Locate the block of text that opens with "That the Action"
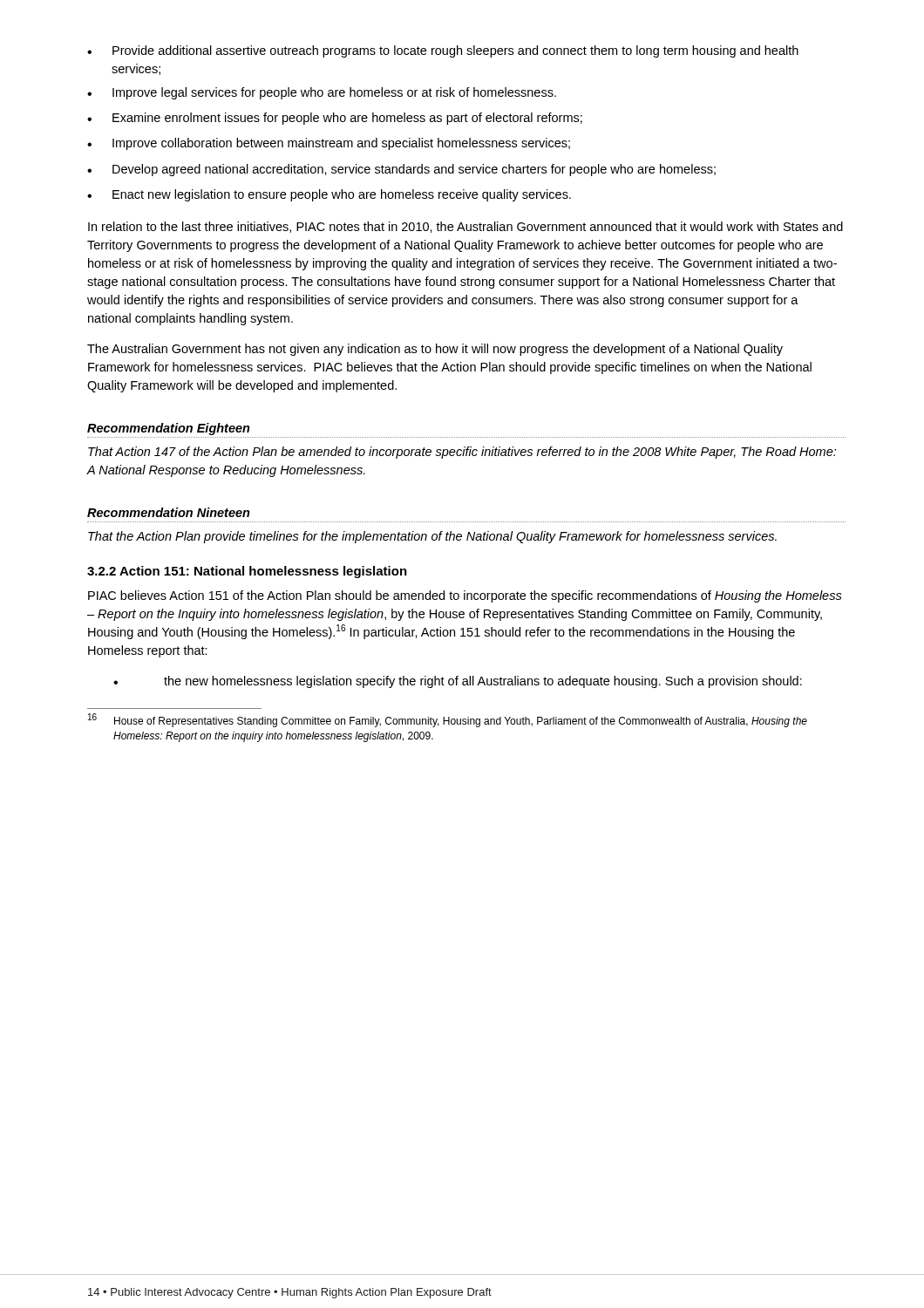 click(x=433, y=536)
